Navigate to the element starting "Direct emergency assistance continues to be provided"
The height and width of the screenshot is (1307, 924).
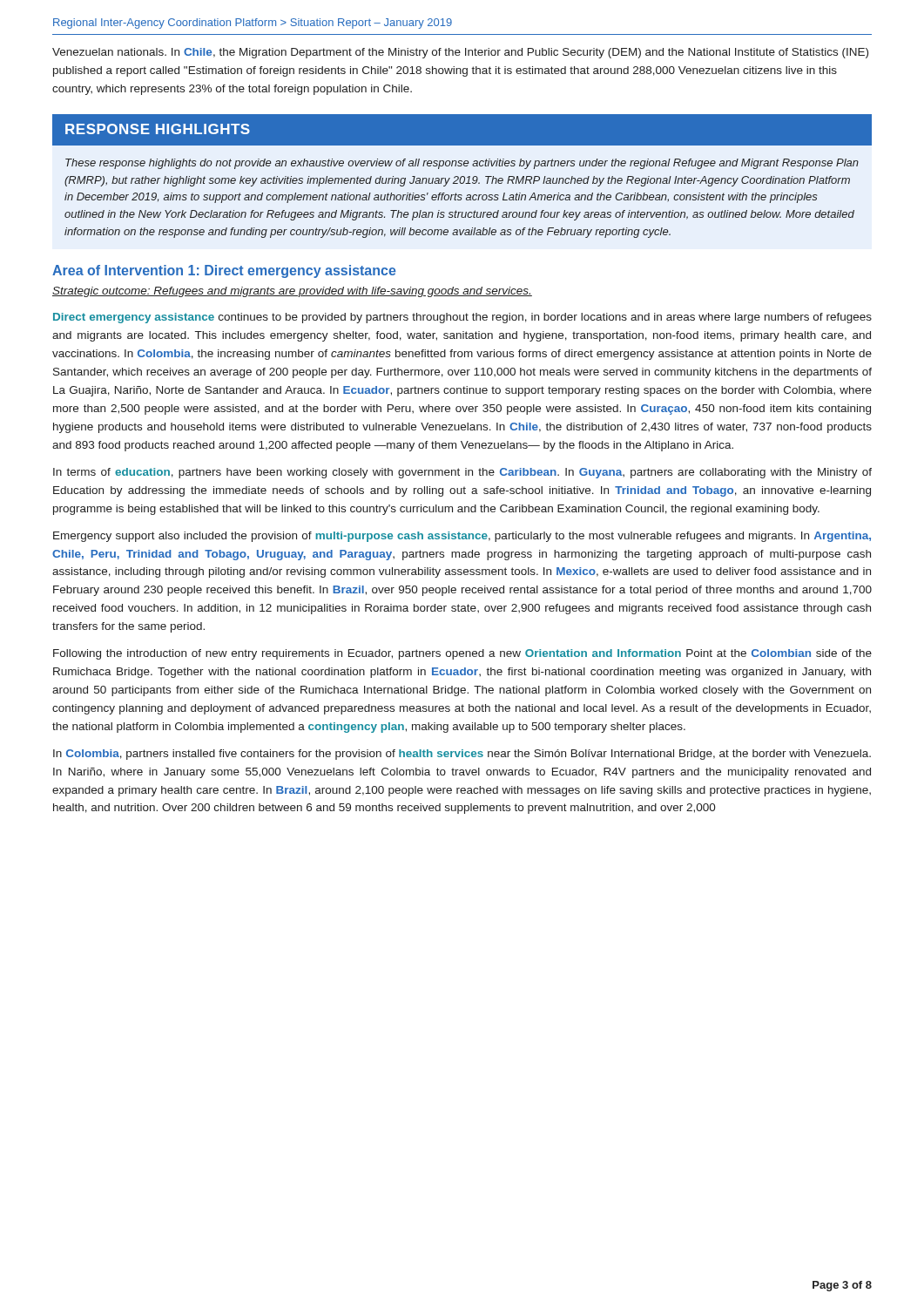pos(462,381)
